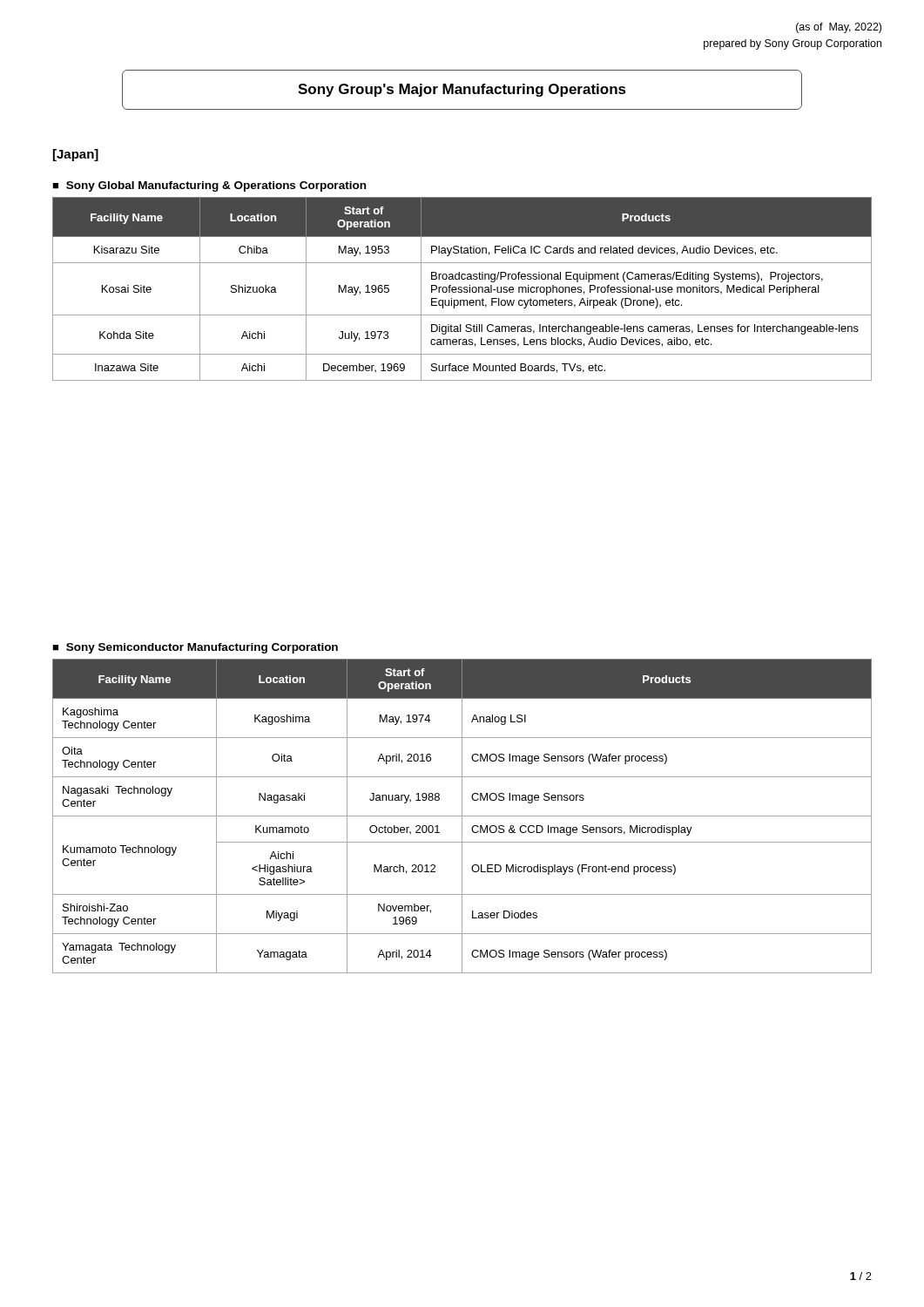
Task: Find the text block containing "(as of May, 2022) prepared by Sony"
Action: (793, 35)
